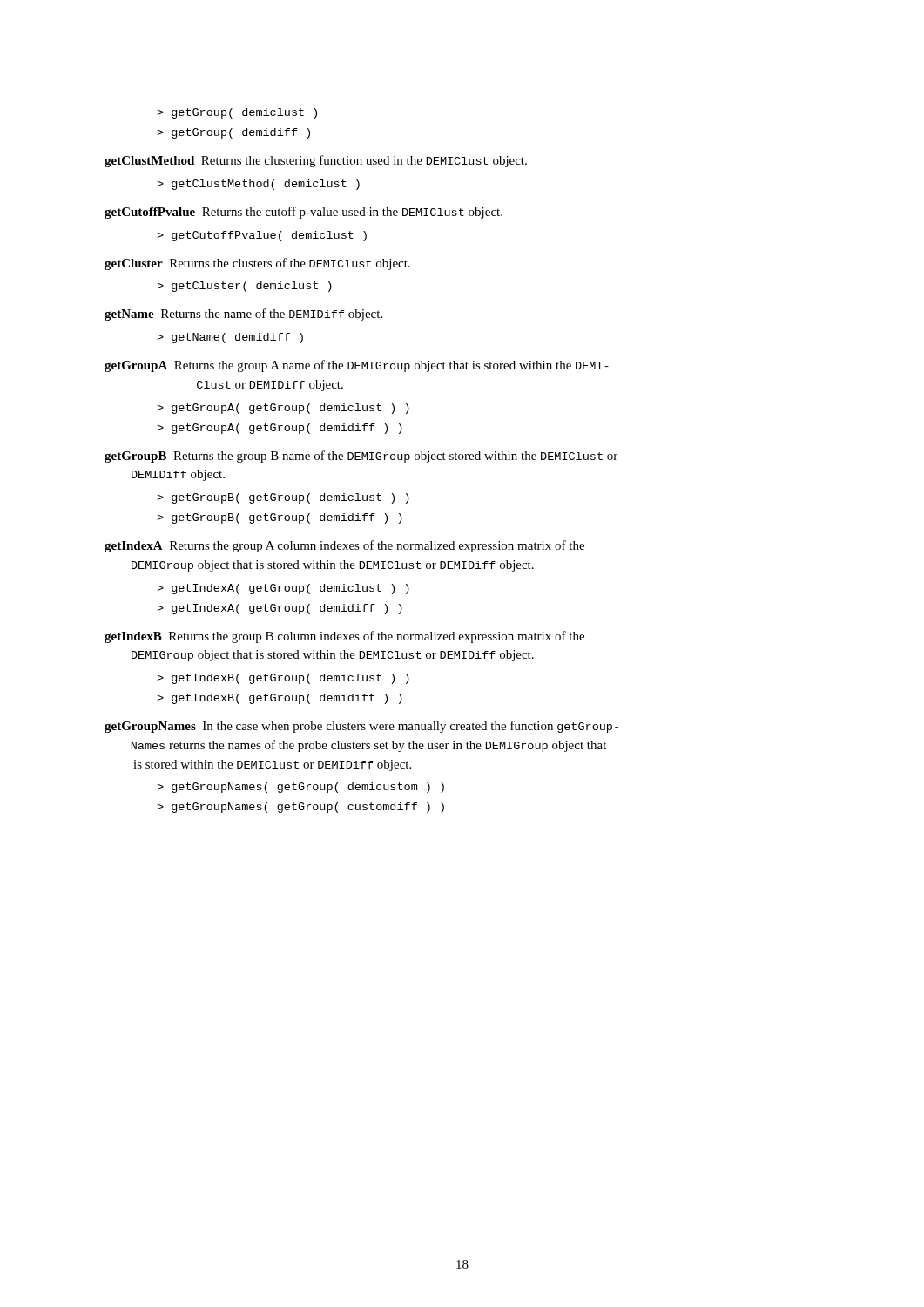The width and height of the screenshot is (924, 1307).
Task: Select the text block starting "> getCluster( demiclust )"
Action: [x=245, y=286]
